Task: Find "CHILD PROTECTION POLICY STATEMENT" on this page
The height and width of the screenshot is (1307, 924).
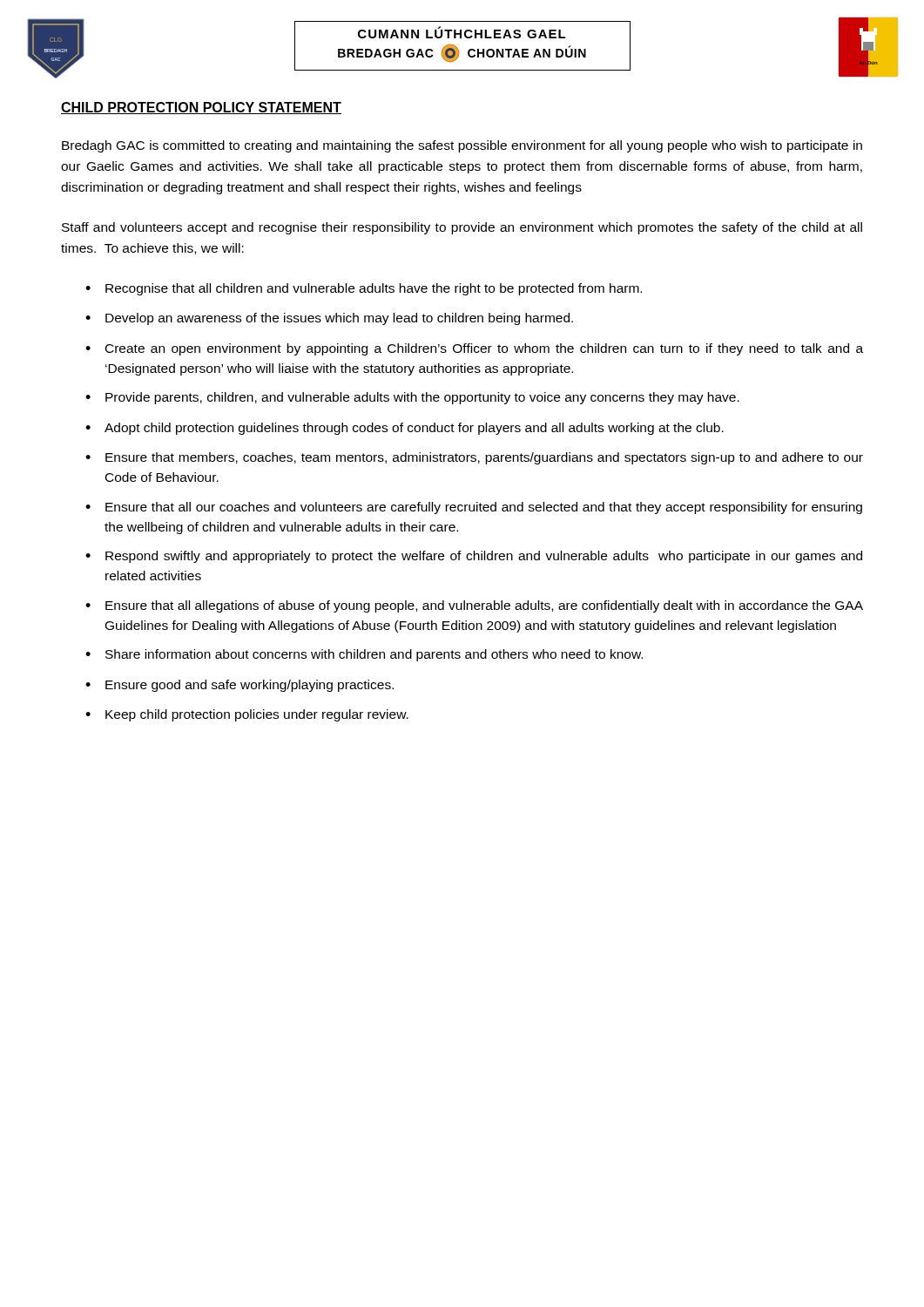Action: pyautogui.click(x=201, y=108)
